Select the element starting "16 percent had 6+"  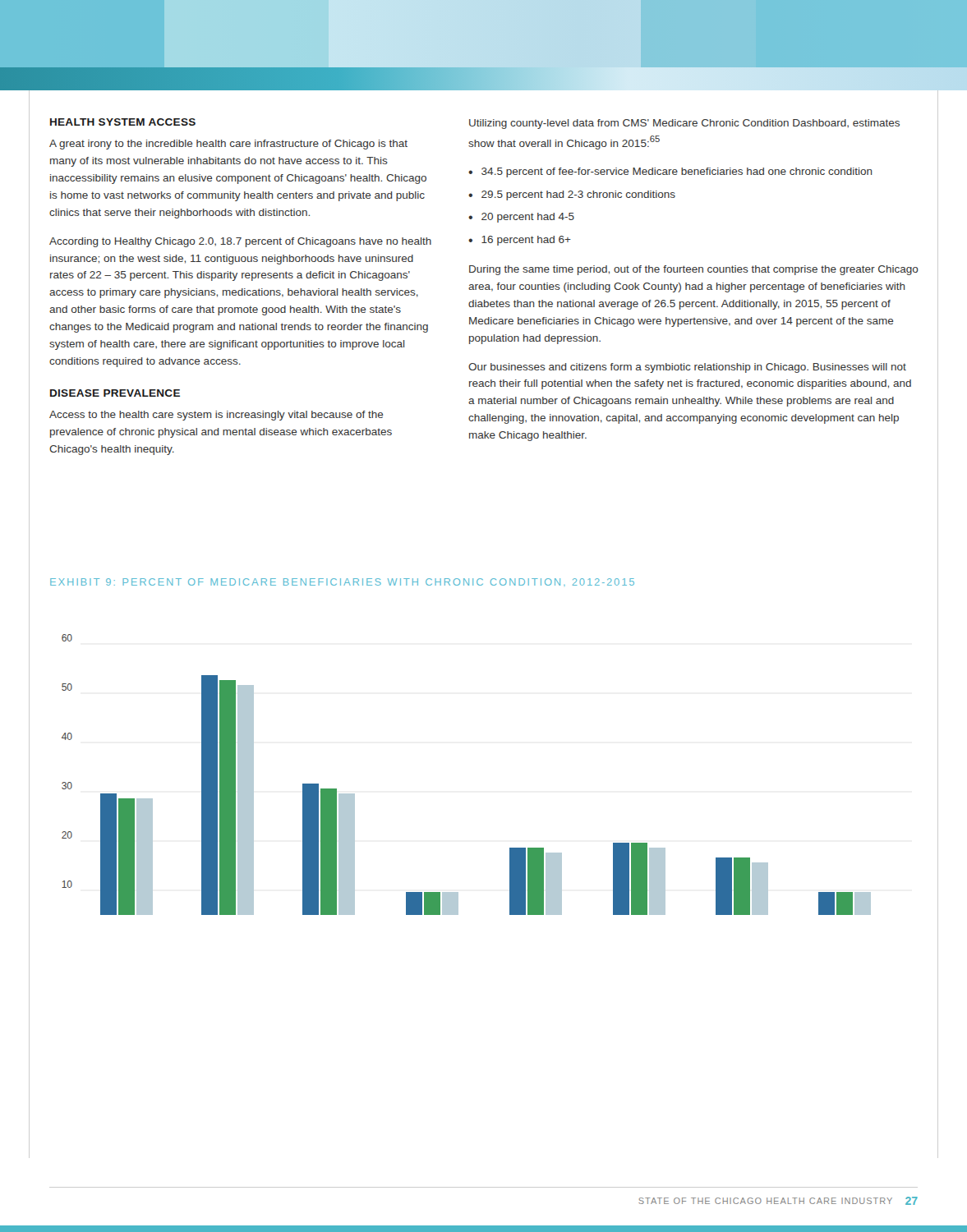click(526, 239)
